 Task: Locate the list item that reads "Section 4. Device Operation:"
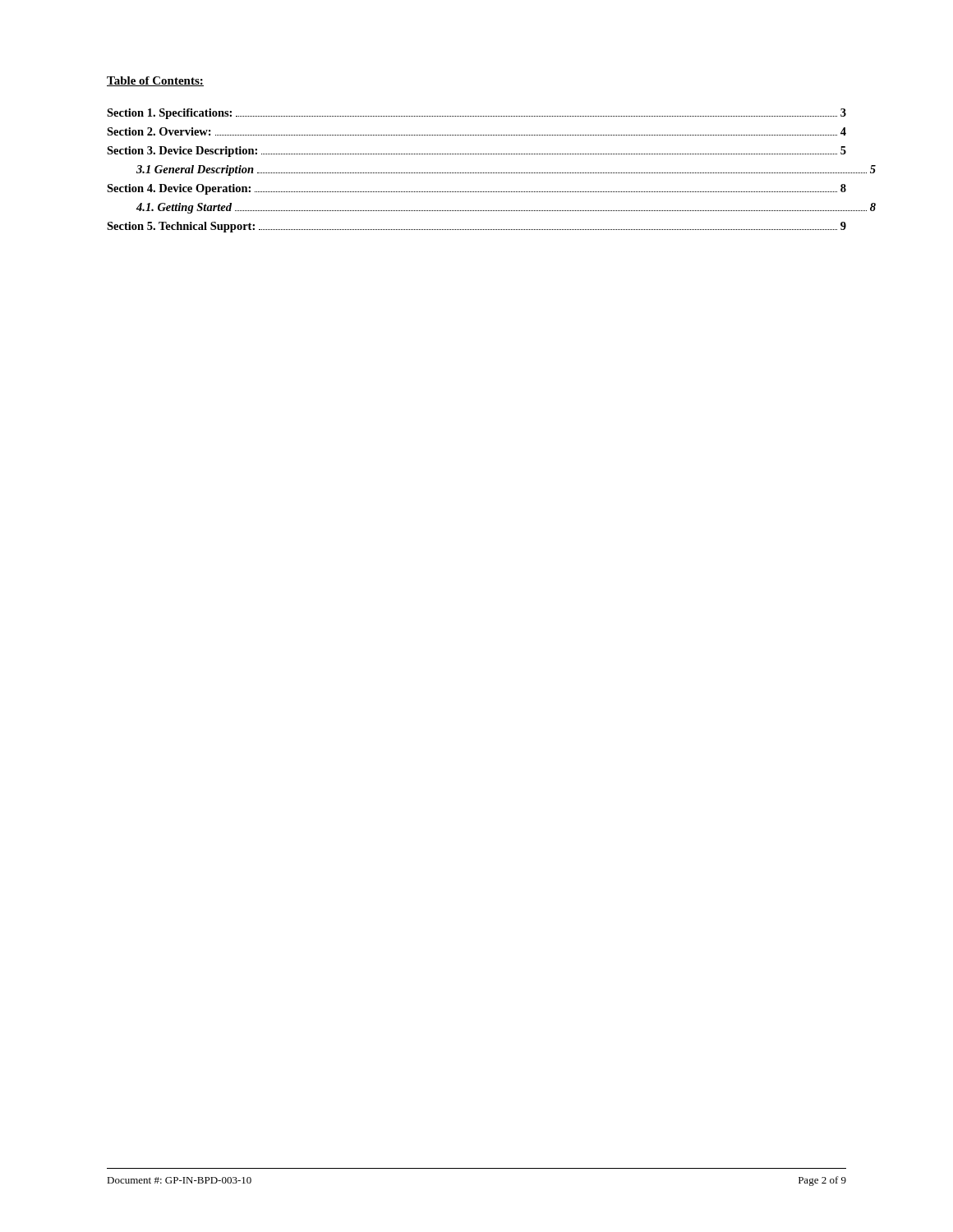click(476, 188)
